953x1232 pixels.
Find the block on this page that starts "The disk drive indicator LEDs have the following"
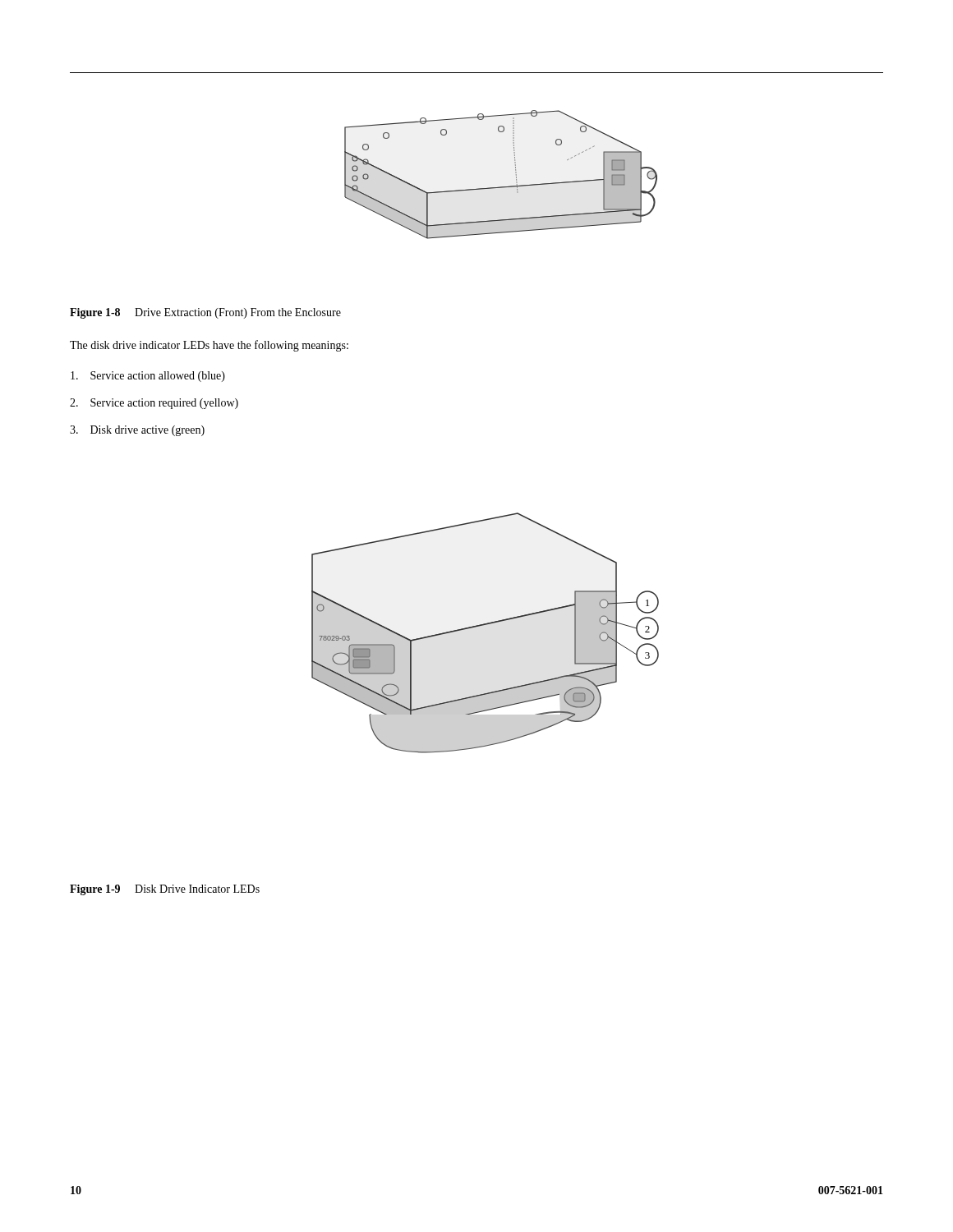coord(209,345)
